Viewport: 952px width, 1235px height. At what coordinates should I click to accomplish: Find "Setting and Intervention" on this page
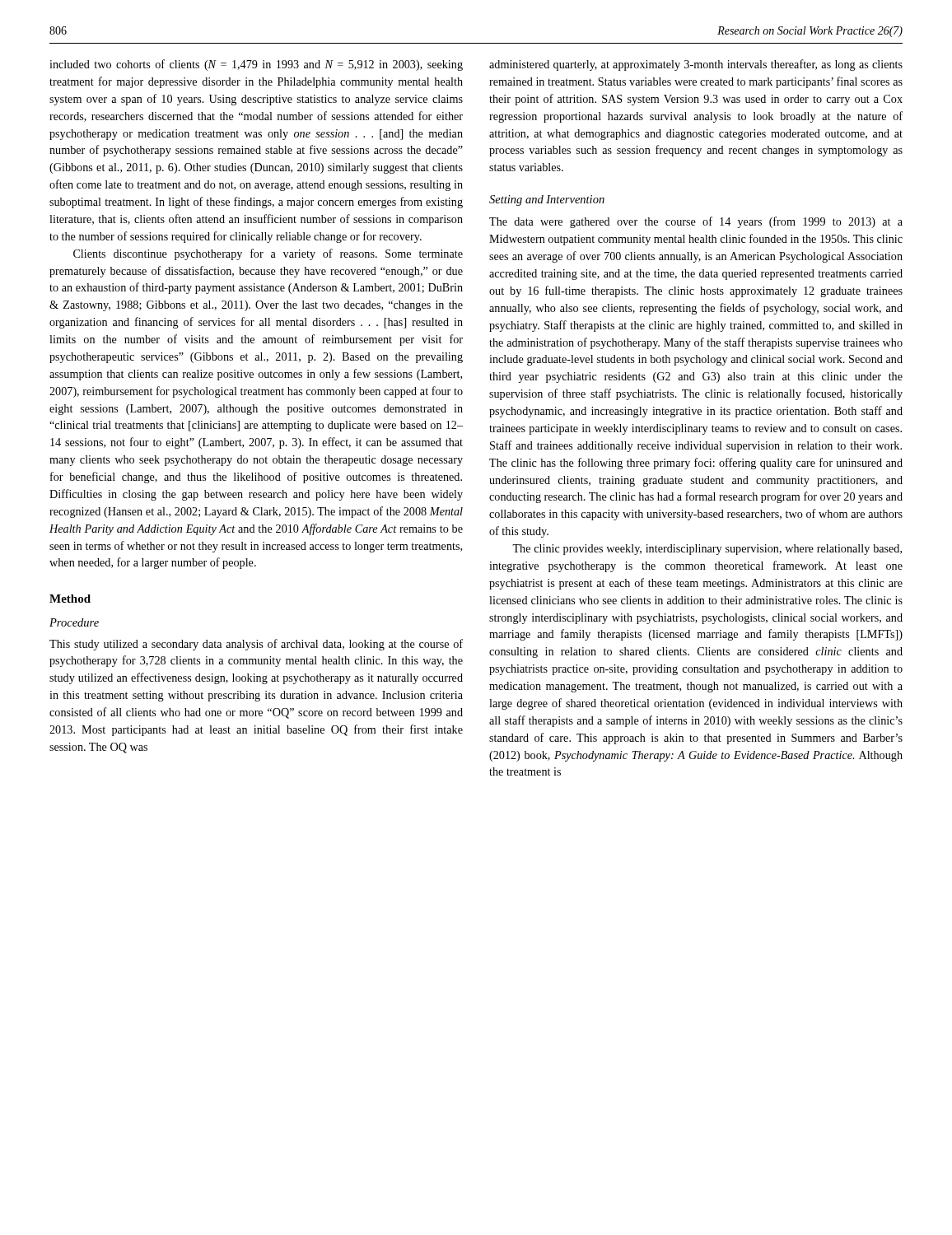point(547,199)
